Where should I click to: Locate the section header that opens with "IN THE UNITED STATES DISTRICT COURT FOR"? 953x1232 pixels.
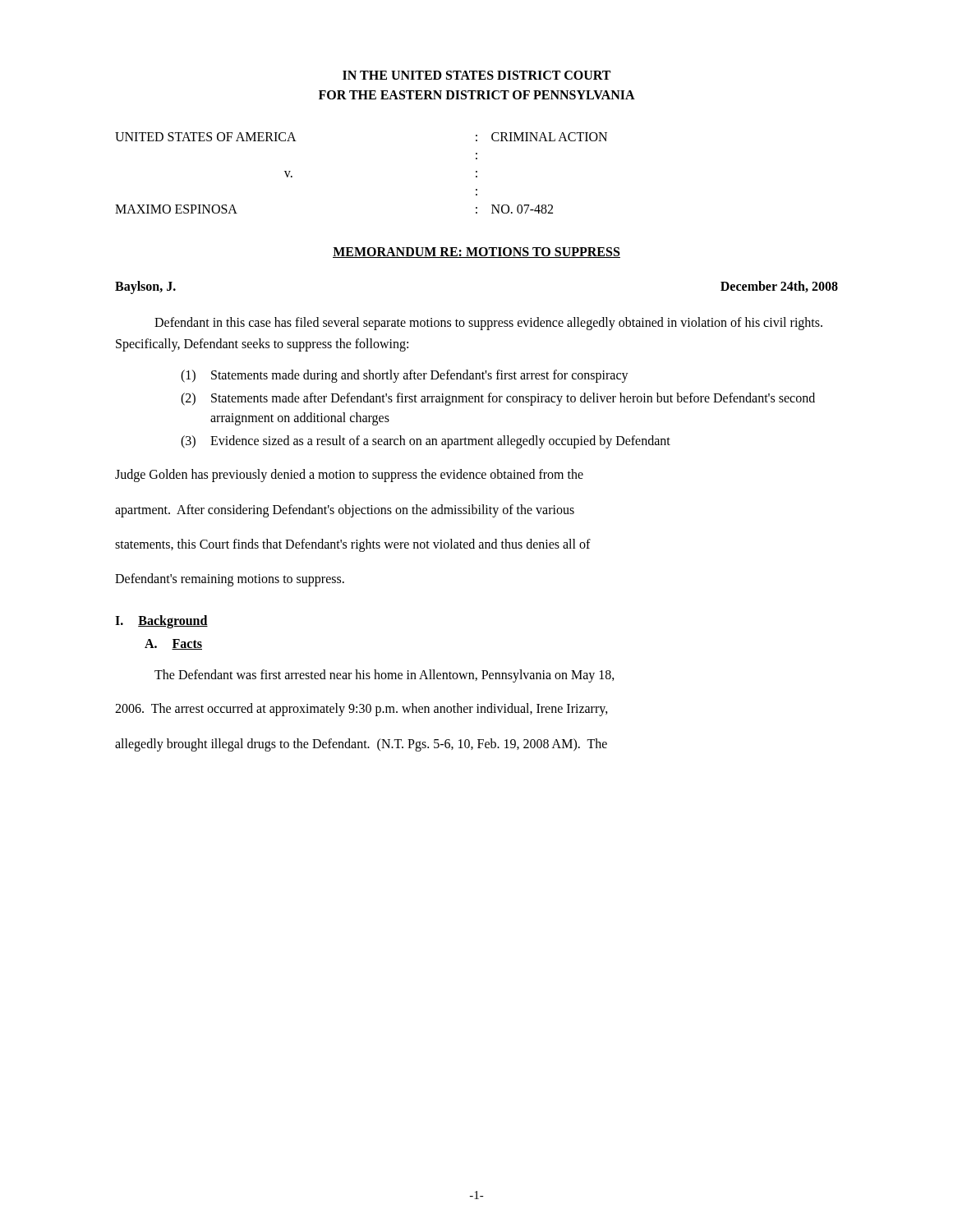point(476,85)
